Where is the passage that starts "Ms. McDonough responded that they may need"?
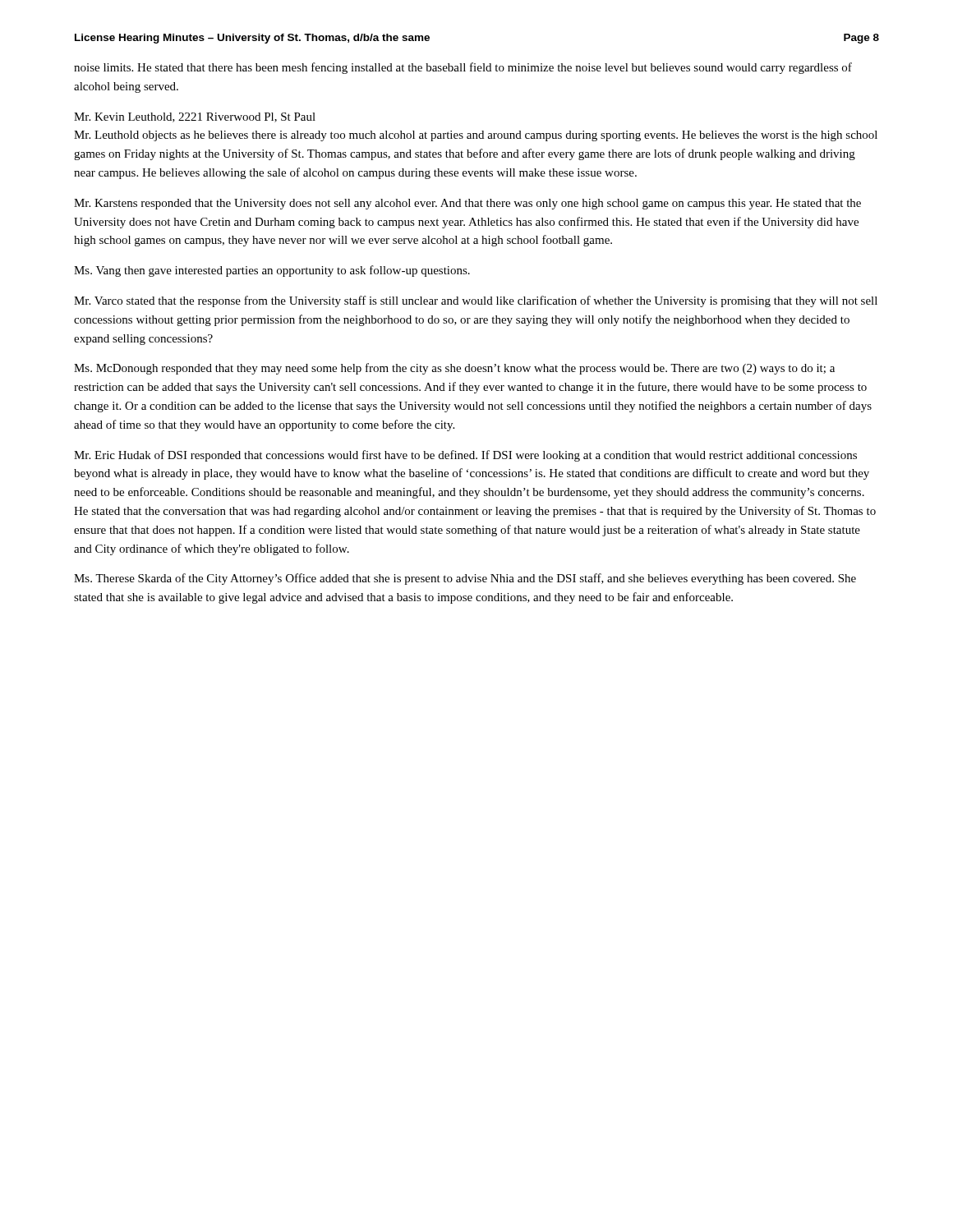 pyautogui.click(x=476, y=397)
